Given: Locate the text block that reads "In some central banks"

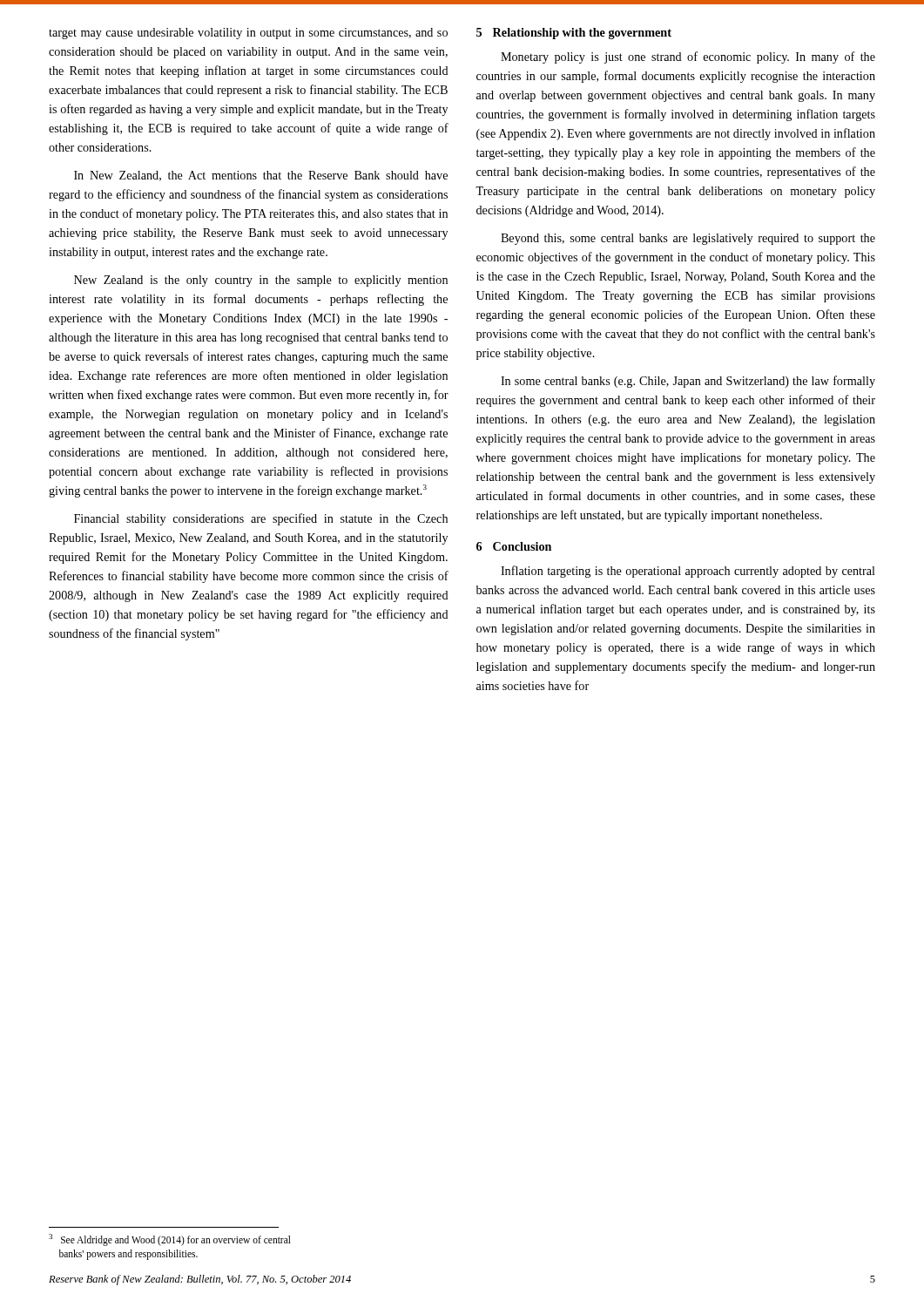Looking at the screenshot, I should coord(676,448).
